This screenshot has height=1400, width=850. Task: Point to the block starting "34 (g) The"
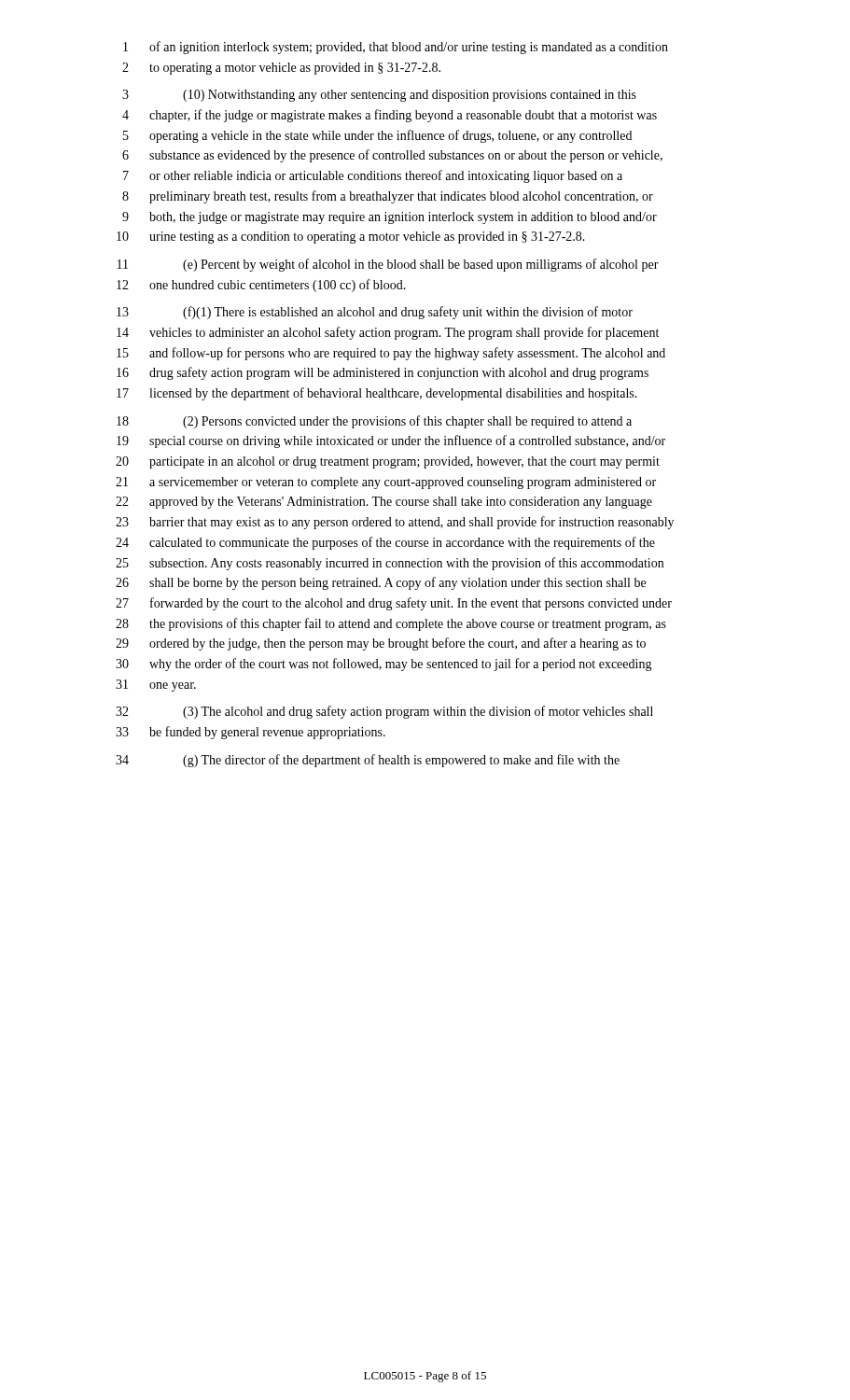[444, 760]
